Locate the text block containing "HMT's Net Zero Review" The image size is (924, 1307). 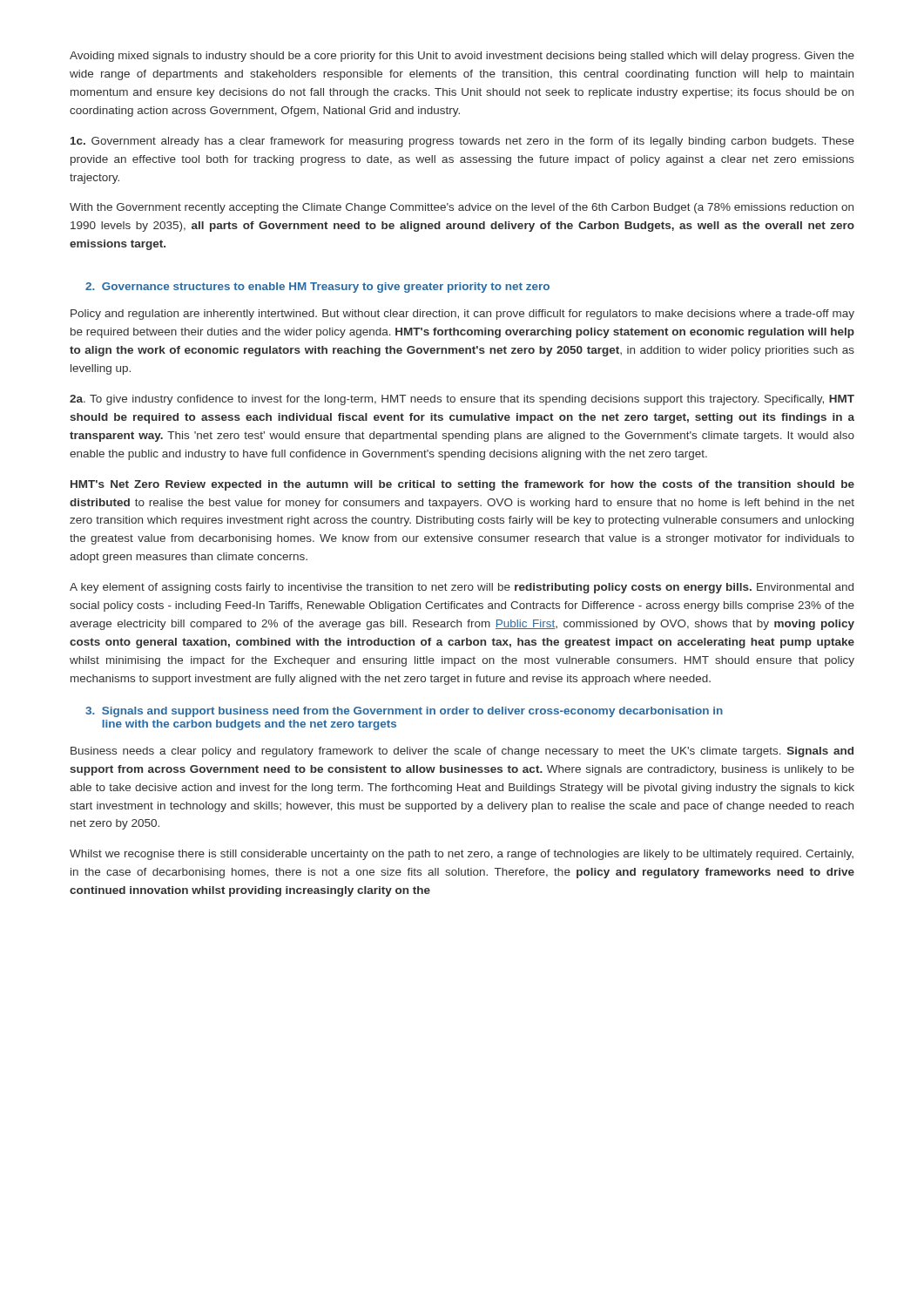(462, 521)
